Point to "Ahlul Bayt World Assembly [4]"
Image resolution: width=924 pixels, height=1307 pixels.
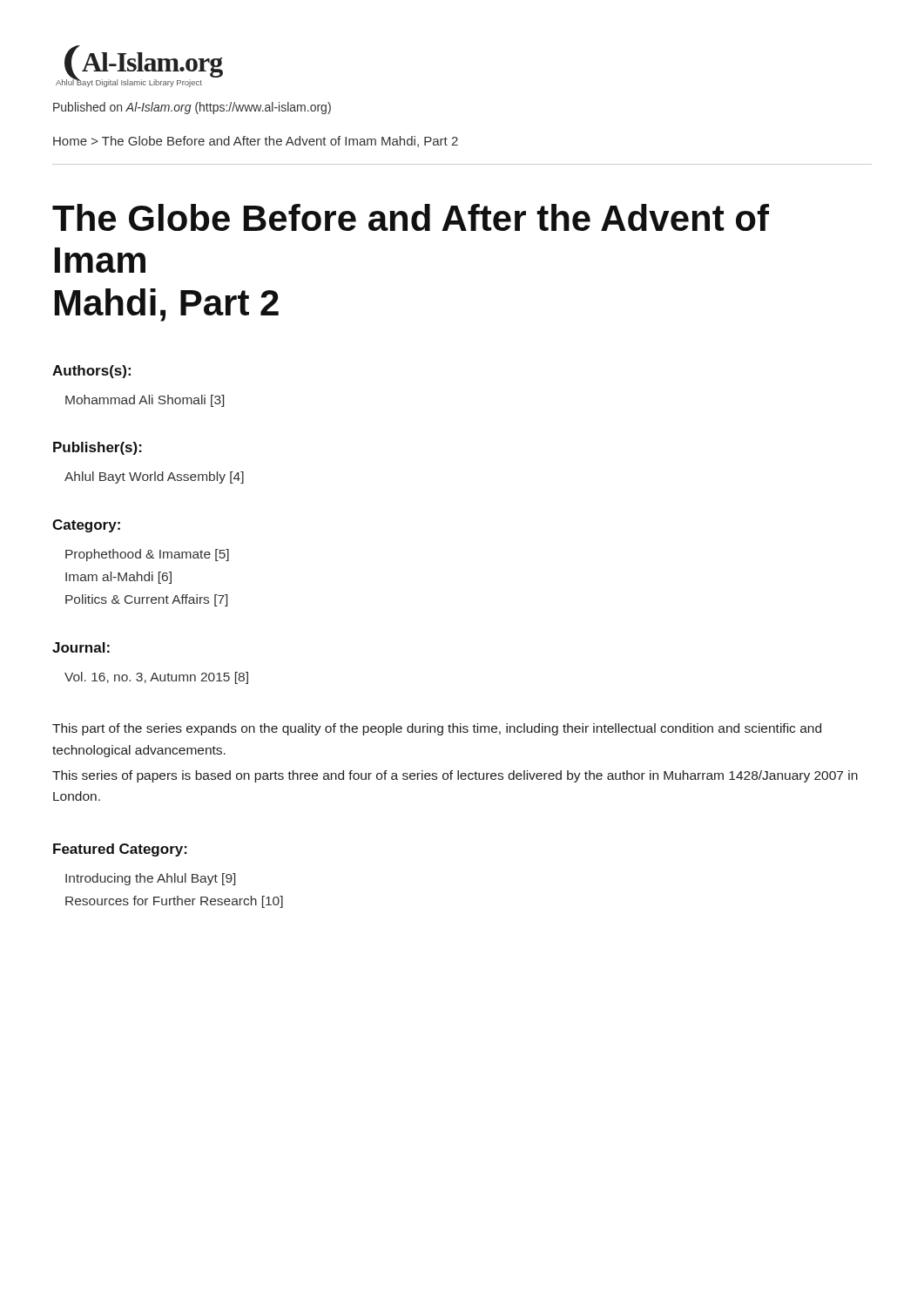click(154, 476)
